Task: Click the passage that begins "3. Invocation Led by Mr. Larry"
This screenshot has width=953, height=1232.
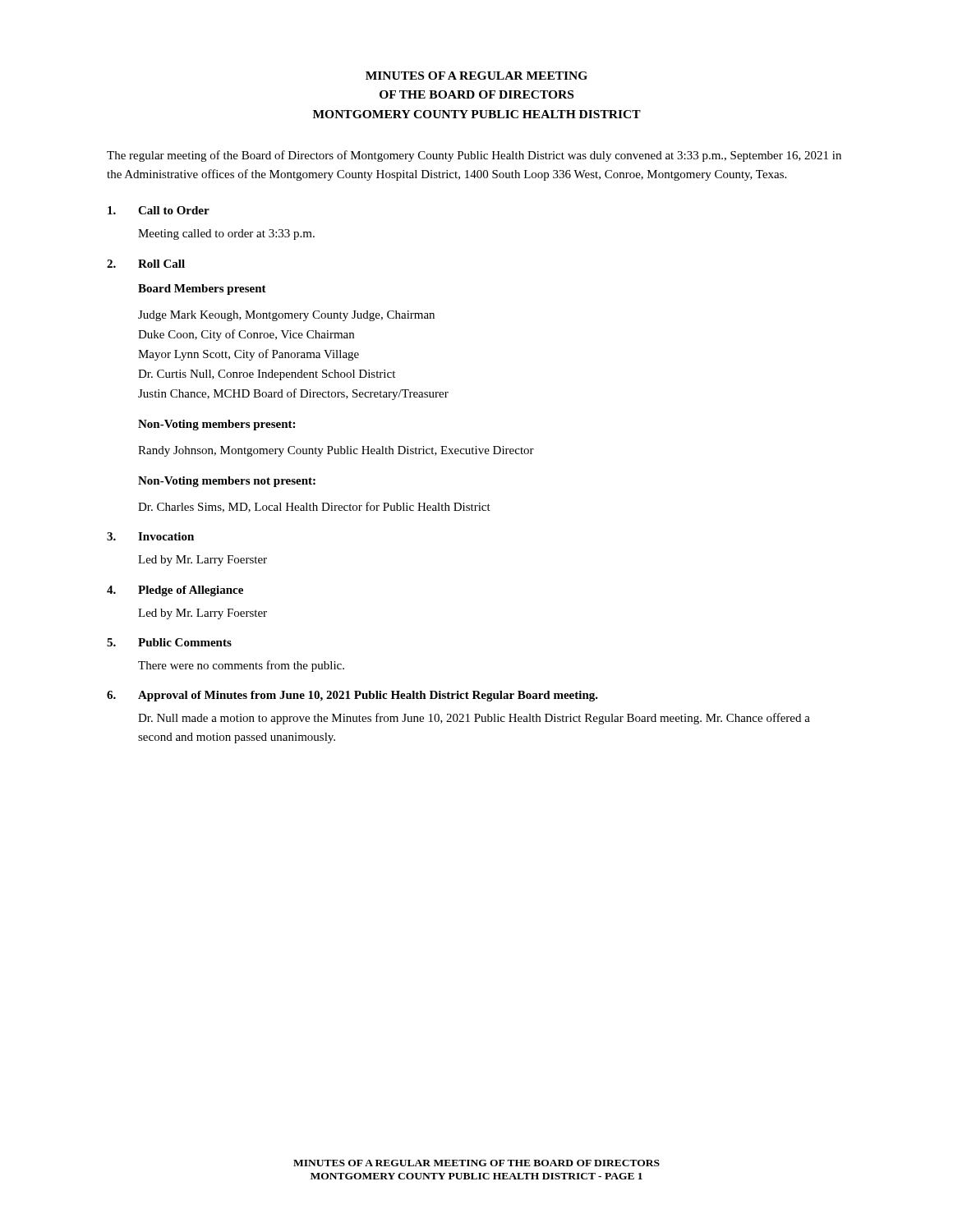Action: pos(150,536)
